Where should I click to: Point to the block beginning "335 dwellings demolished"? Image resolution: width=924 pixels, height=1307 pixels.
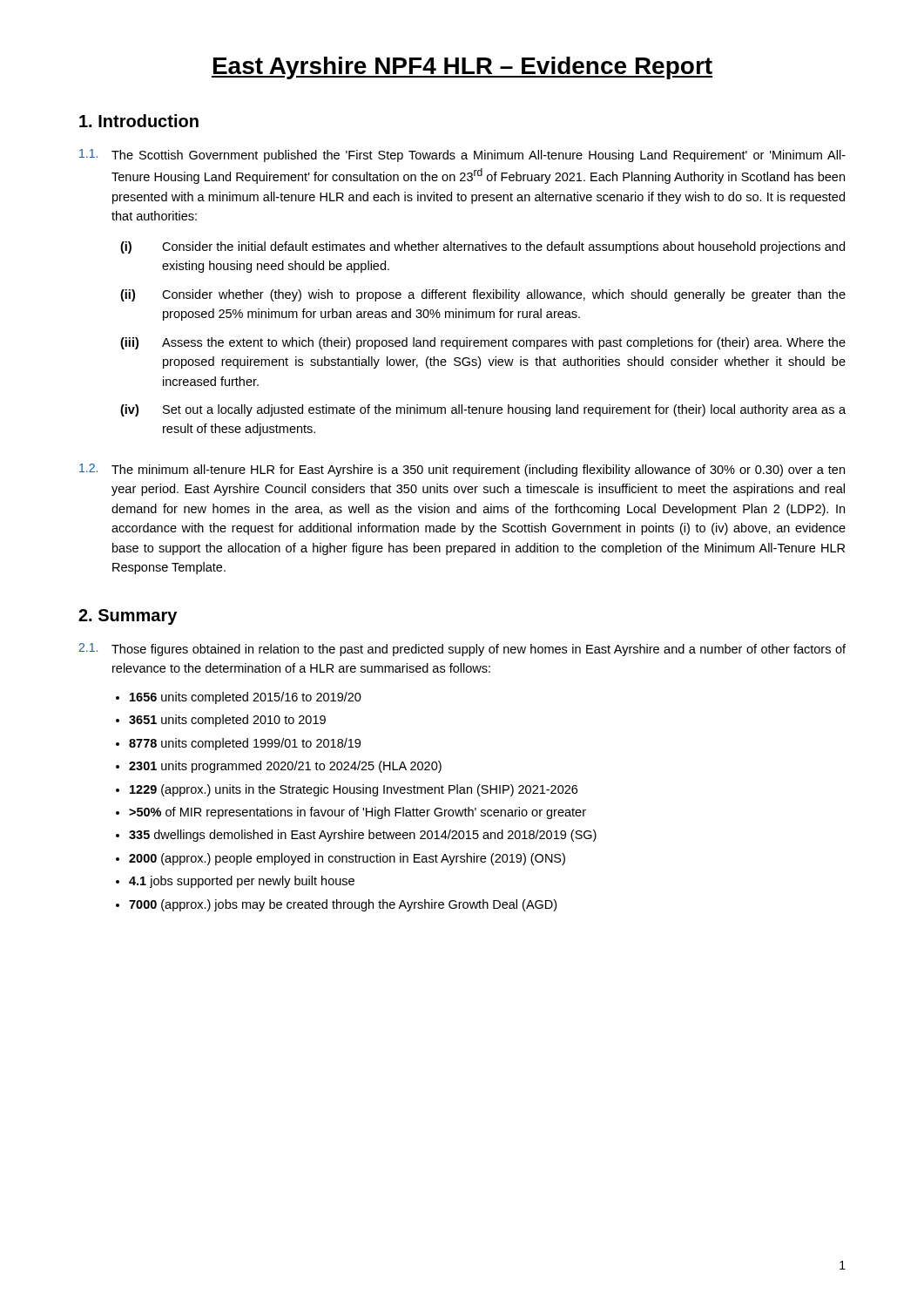coord(363,835)
